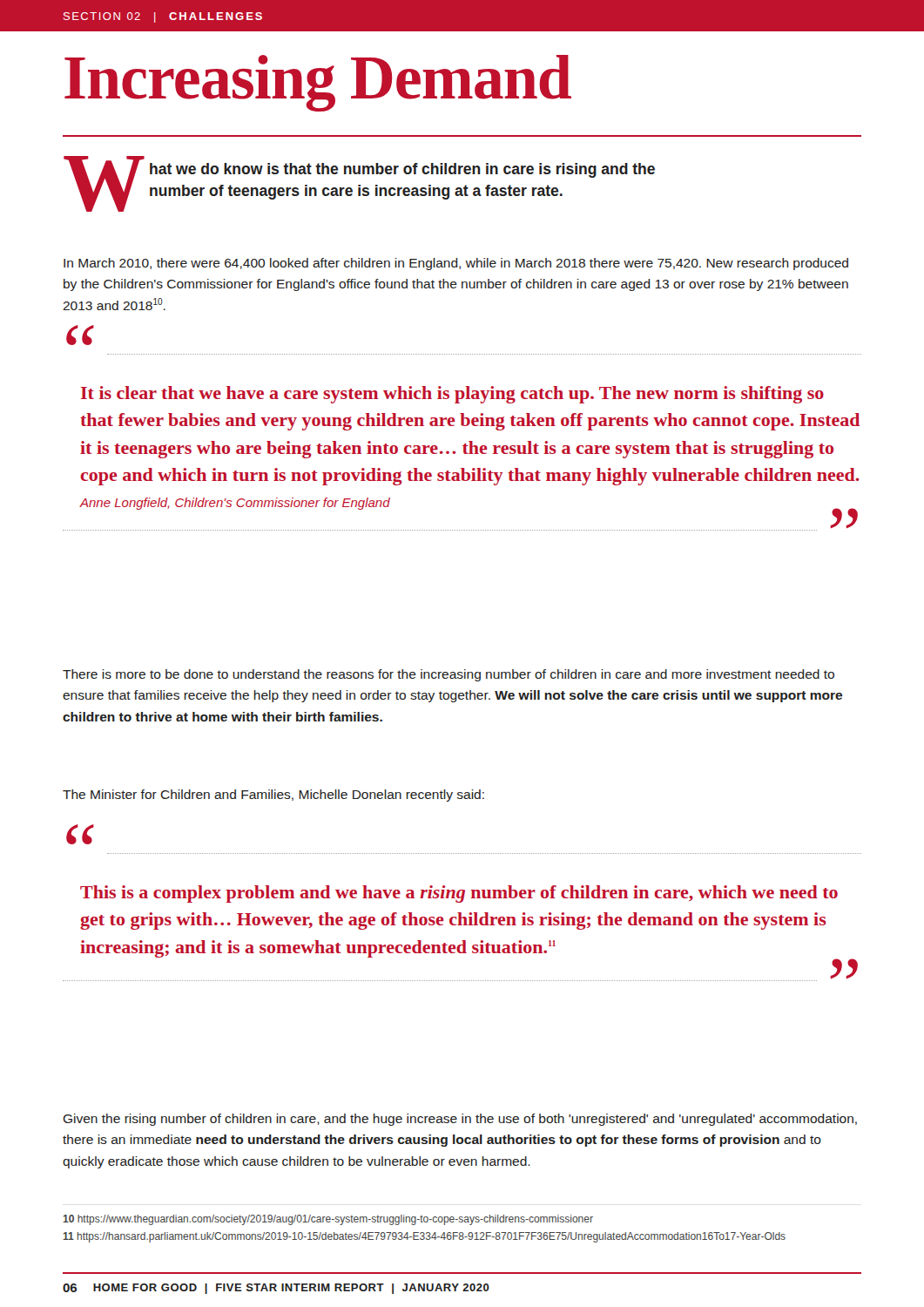Select the element starting "The Minister for Children and Families, Michelle Donelan"

click(274, 794)
